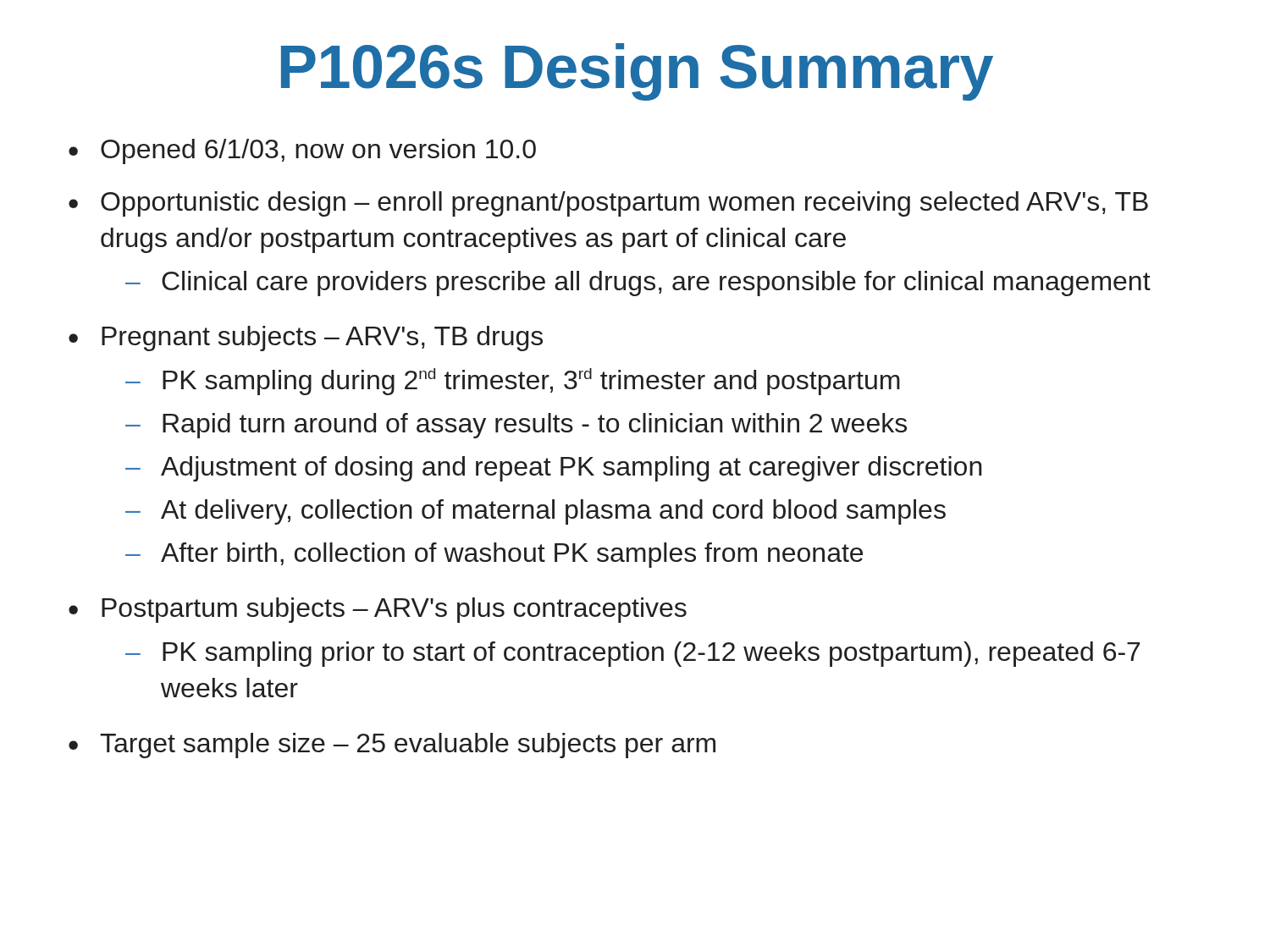
Task: Locate the list item with the text "– Adjustment of dosing and"
Action: coord(664,467)
